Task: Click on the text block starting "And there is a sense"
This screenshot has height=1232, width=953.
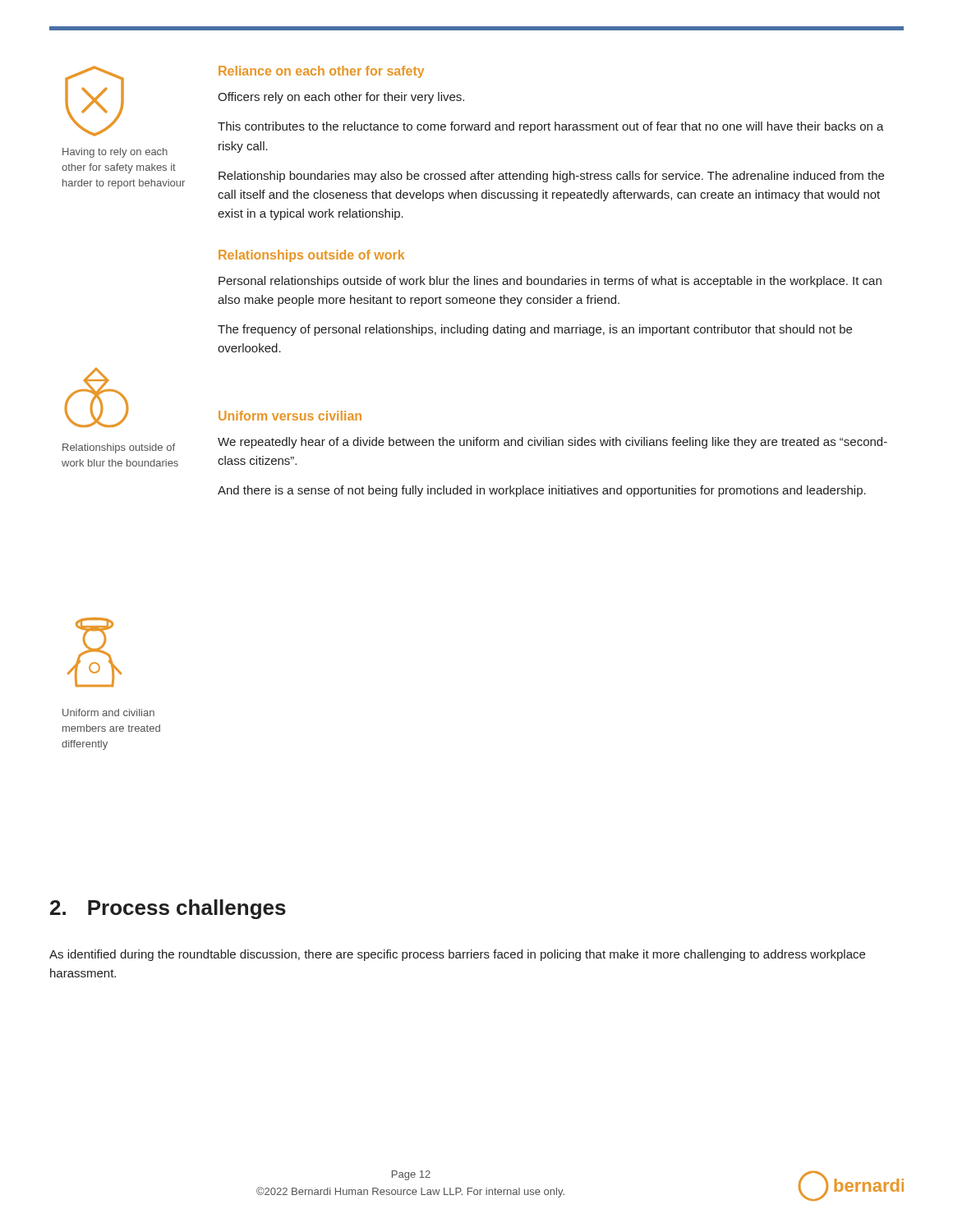Action: pyautogui.click(x=557, y=490)
